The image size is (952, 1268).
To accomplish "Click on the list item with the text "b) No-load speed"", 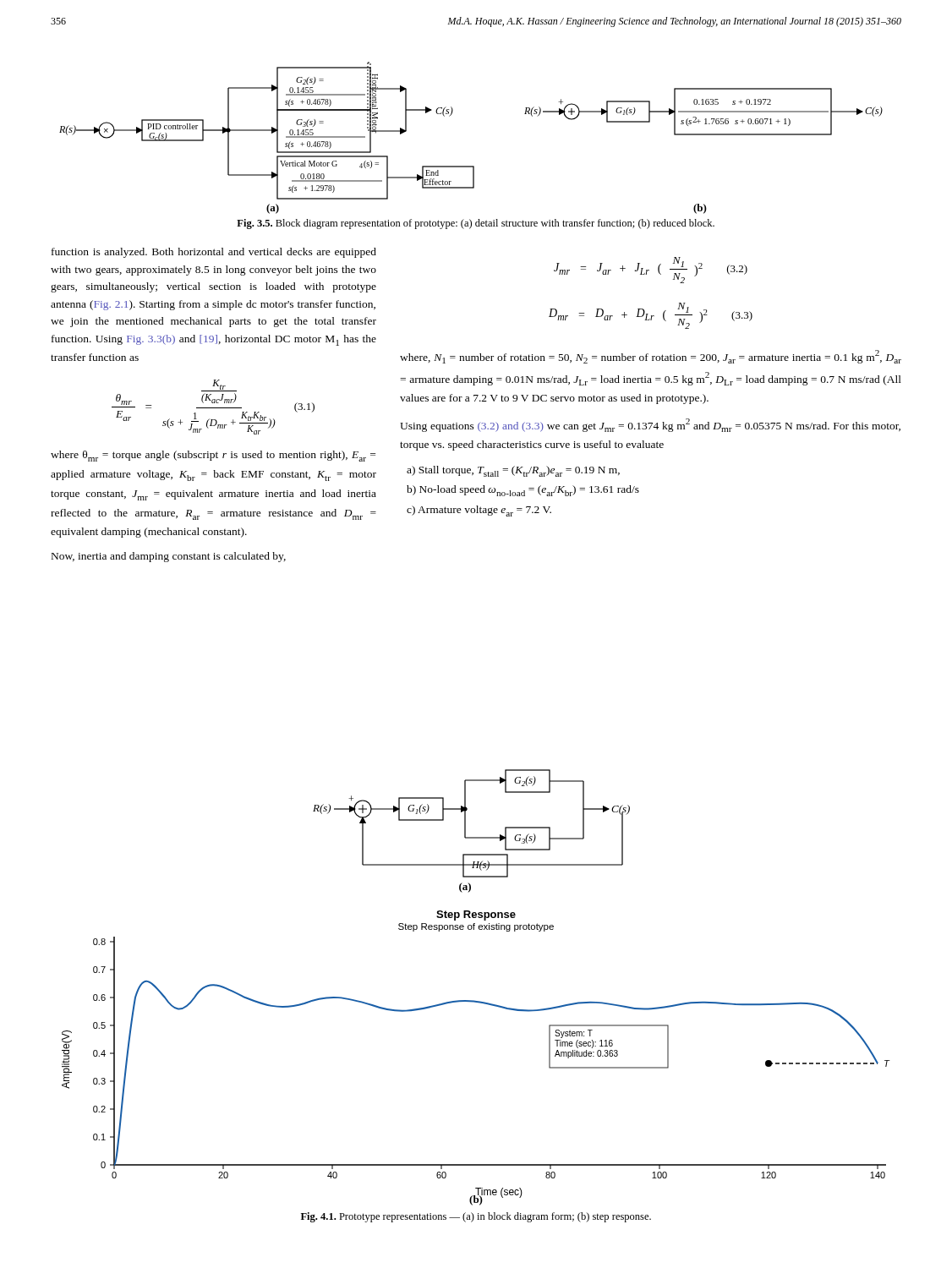I will 523,490.
